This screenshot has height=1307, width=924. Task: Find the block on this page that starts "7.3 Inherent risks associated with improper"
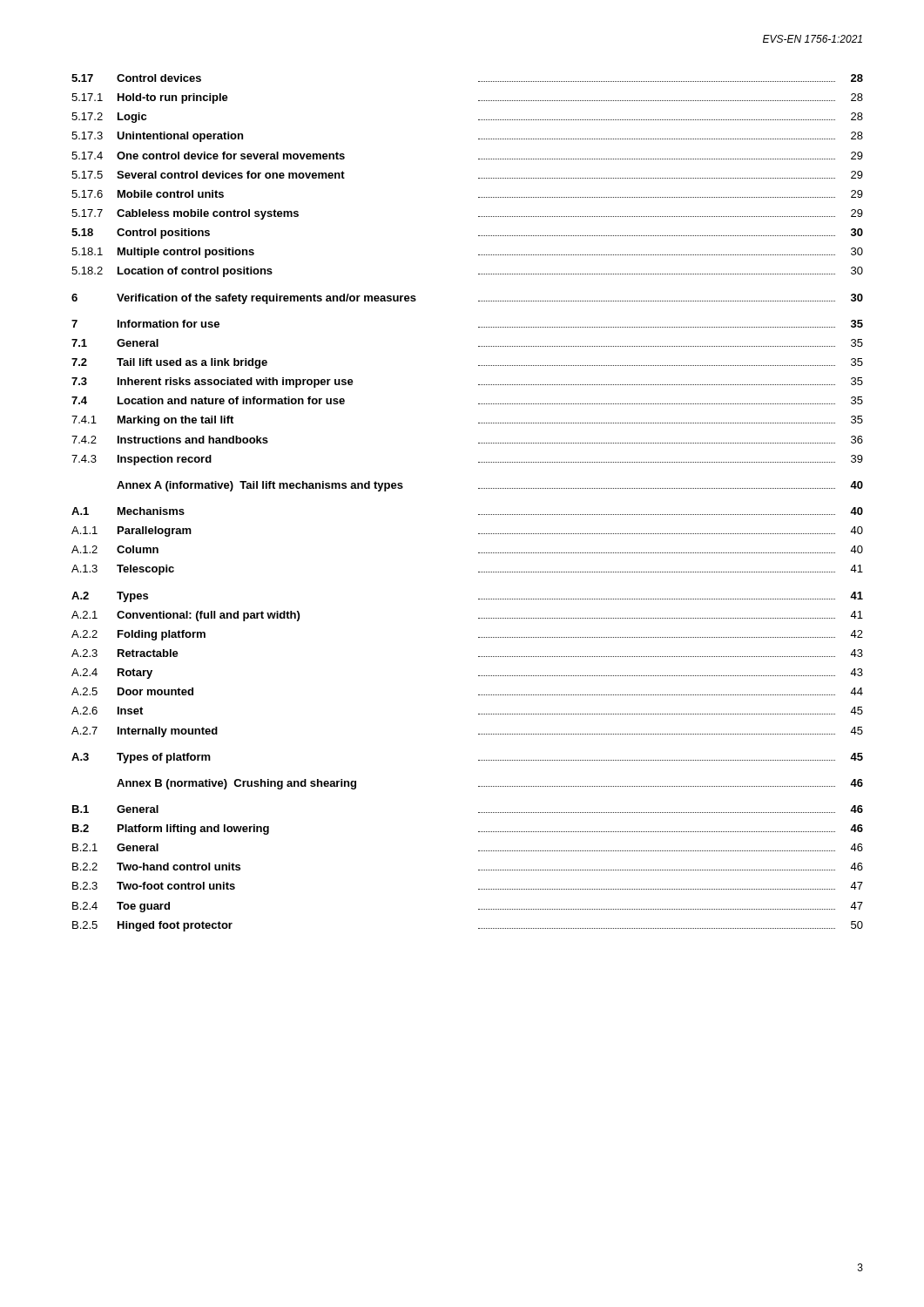point(467,382)
